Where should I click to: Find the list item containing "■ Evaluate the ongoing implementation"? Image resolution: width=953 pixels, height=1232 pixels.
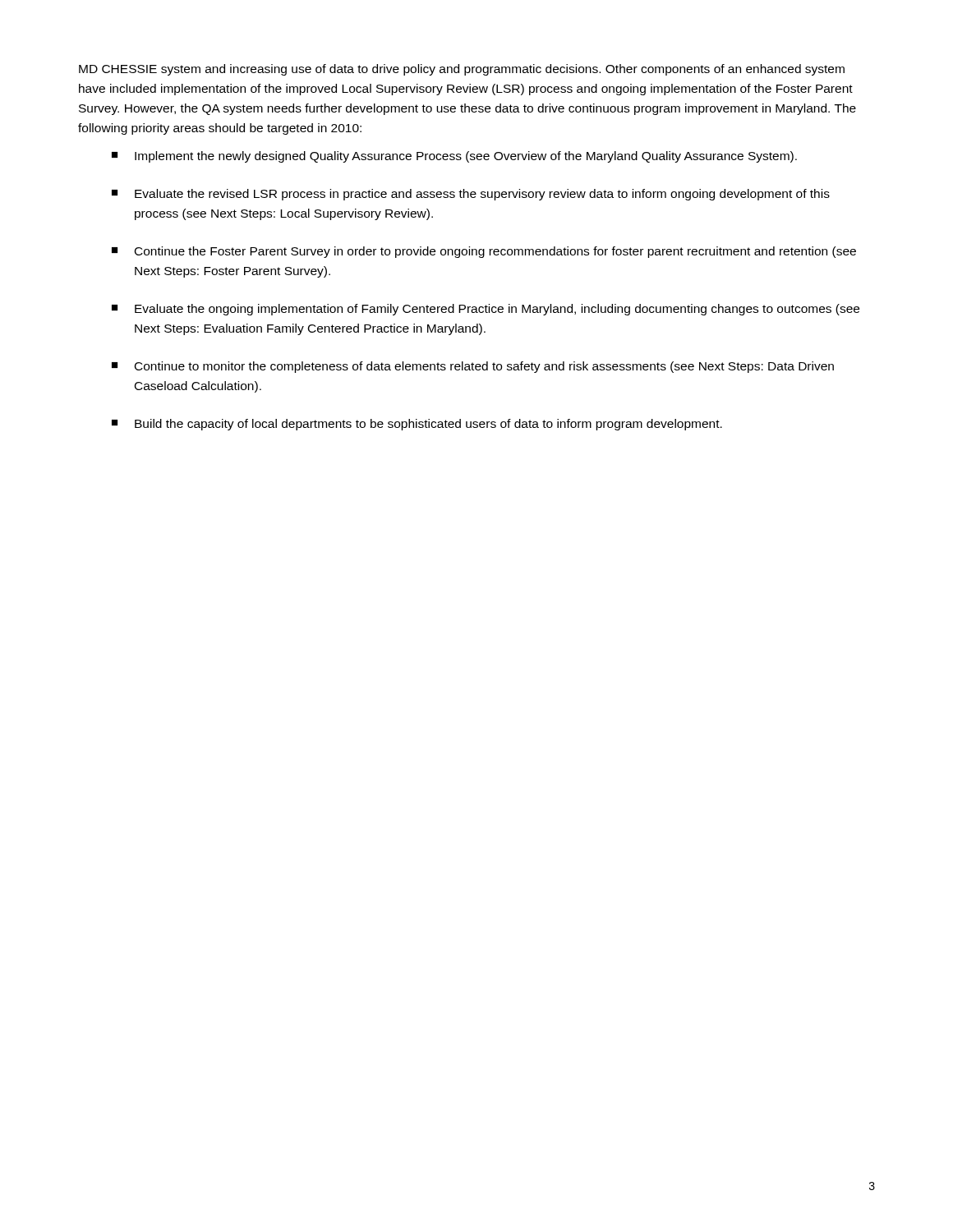(493, 319)
